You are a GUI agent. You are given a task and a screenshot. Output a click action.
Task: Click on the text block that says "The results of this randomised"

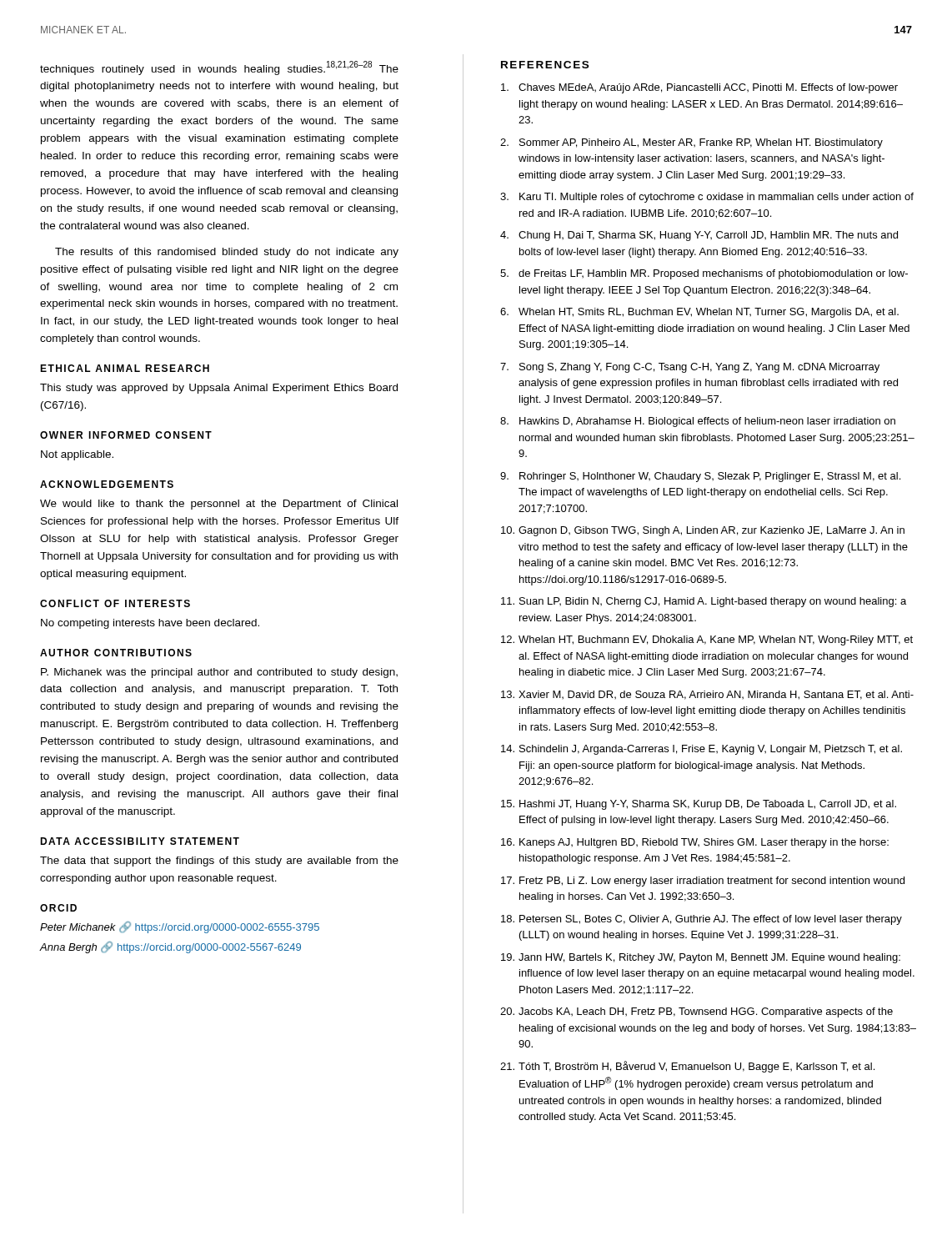[x=219, y=296]
